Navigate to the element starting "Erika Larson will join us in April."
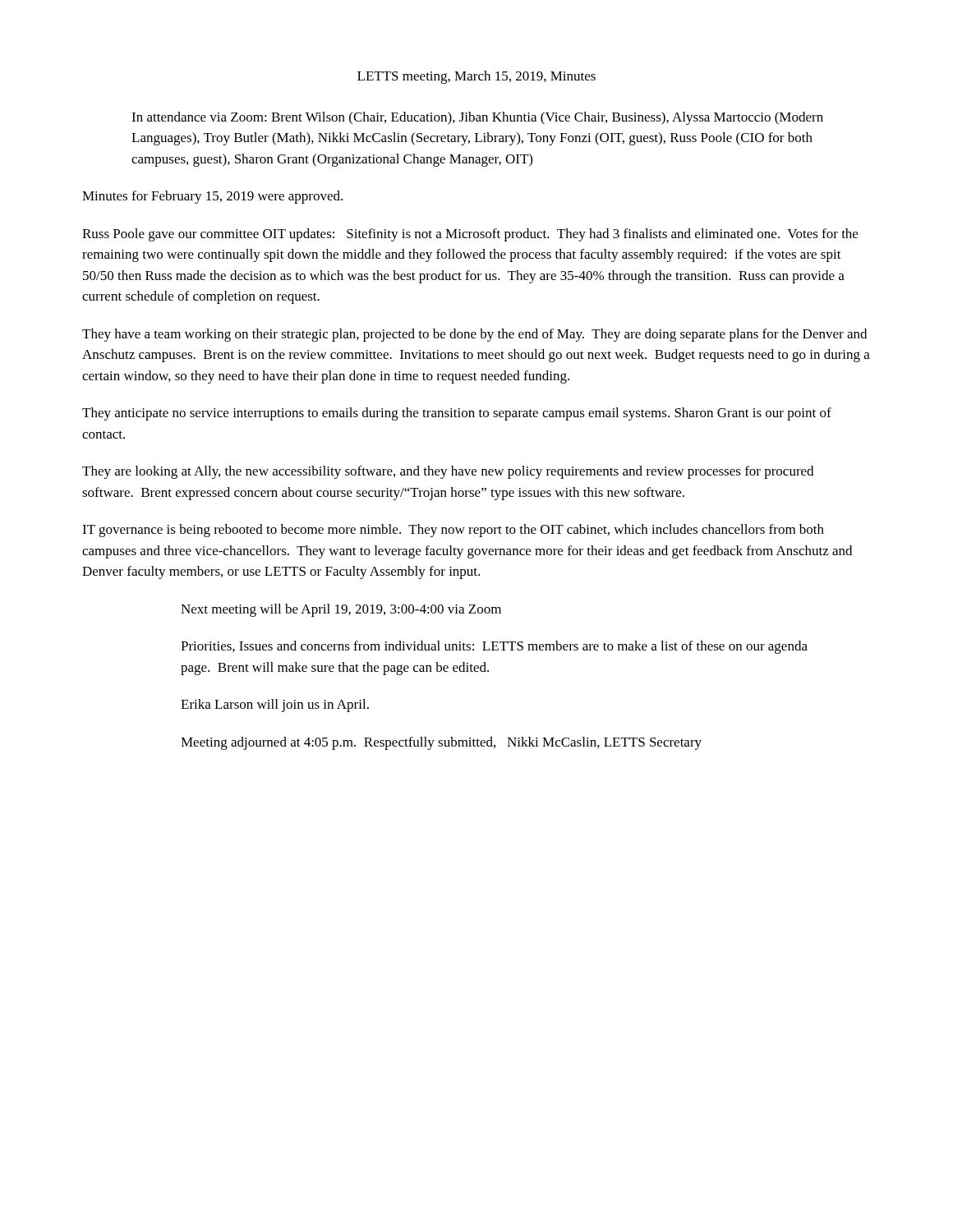The width and height of the screenshot is (953, 1232). tap(275, 704)
